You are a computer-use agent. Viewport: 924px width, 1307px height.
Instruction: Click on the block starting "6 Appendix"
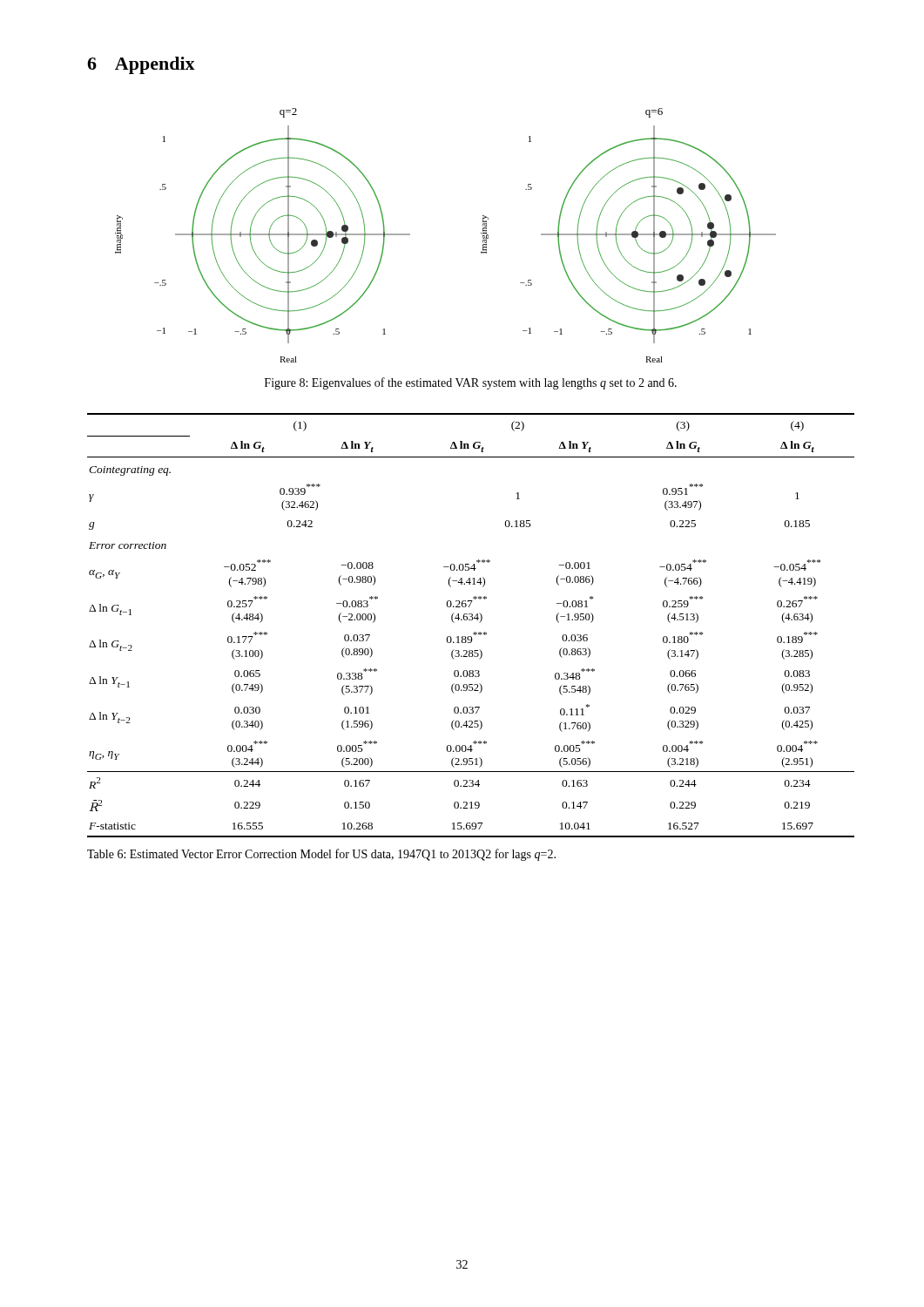pos(141,63)
